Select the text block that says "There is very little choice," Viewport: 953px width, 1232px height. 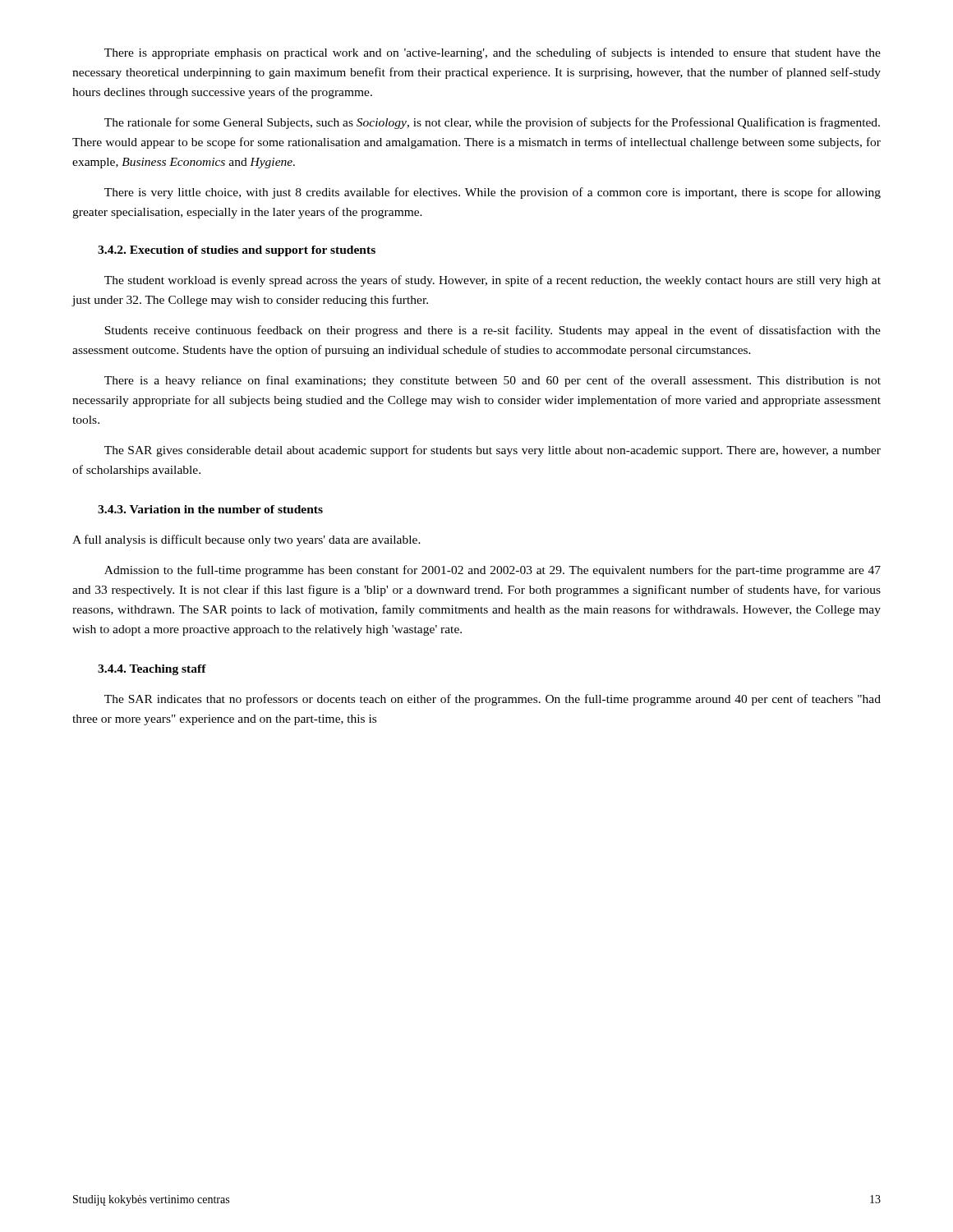pyautogui.click(x=476, y=202)
